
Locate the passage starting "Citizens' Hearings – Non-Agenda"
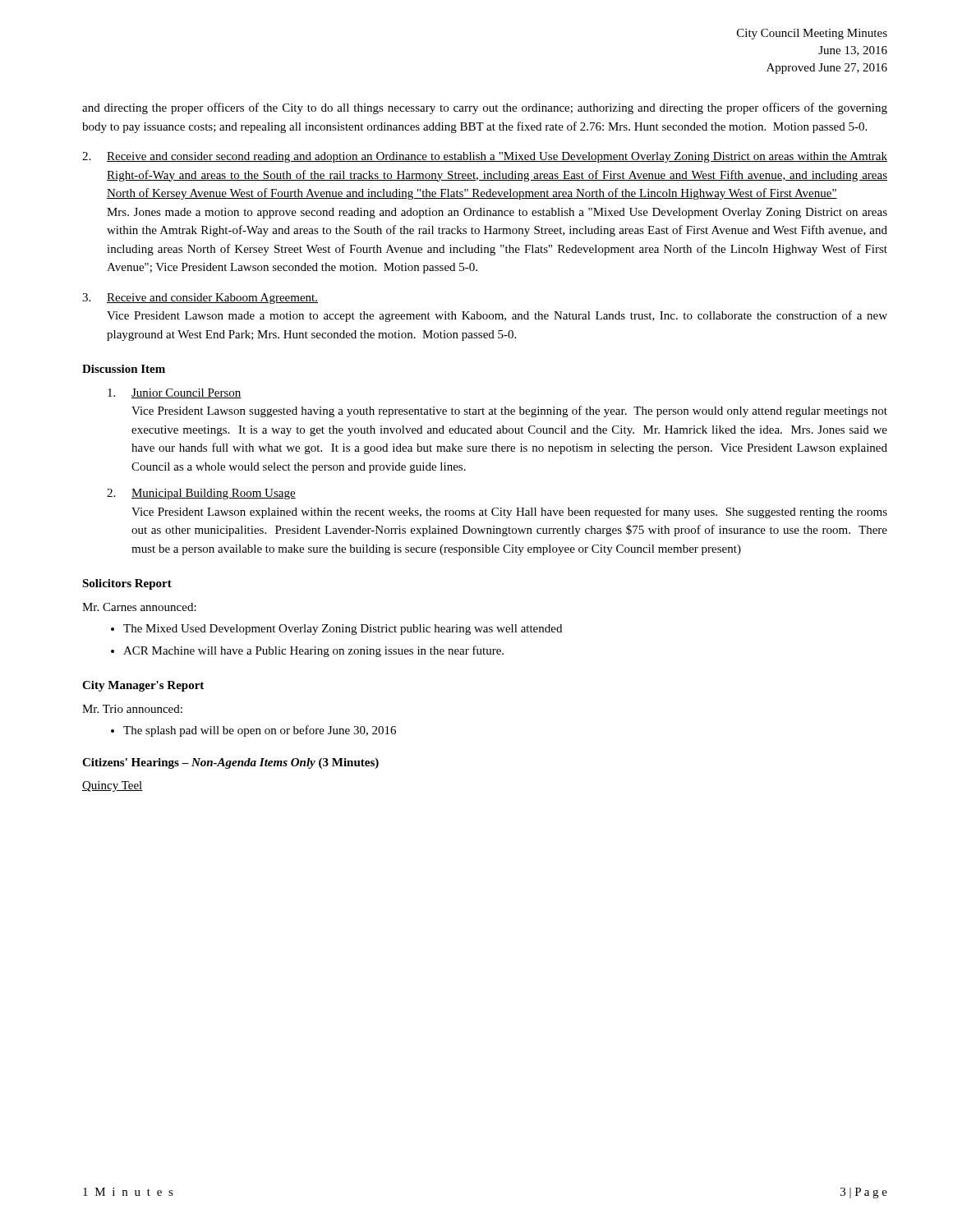[231, 762]
